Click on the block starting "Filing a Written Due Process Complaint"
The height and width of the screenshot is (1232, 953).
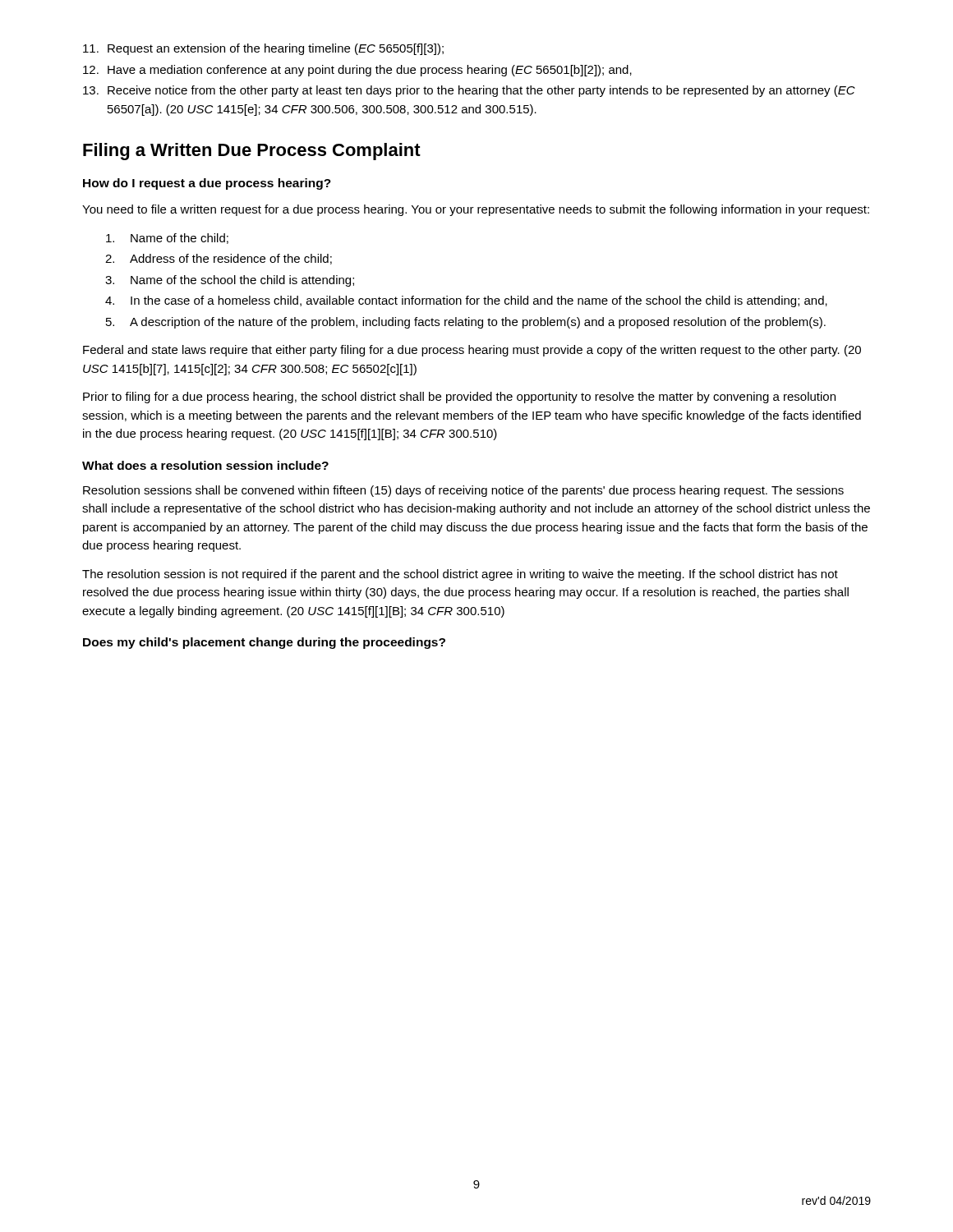(x=252, y=152)
